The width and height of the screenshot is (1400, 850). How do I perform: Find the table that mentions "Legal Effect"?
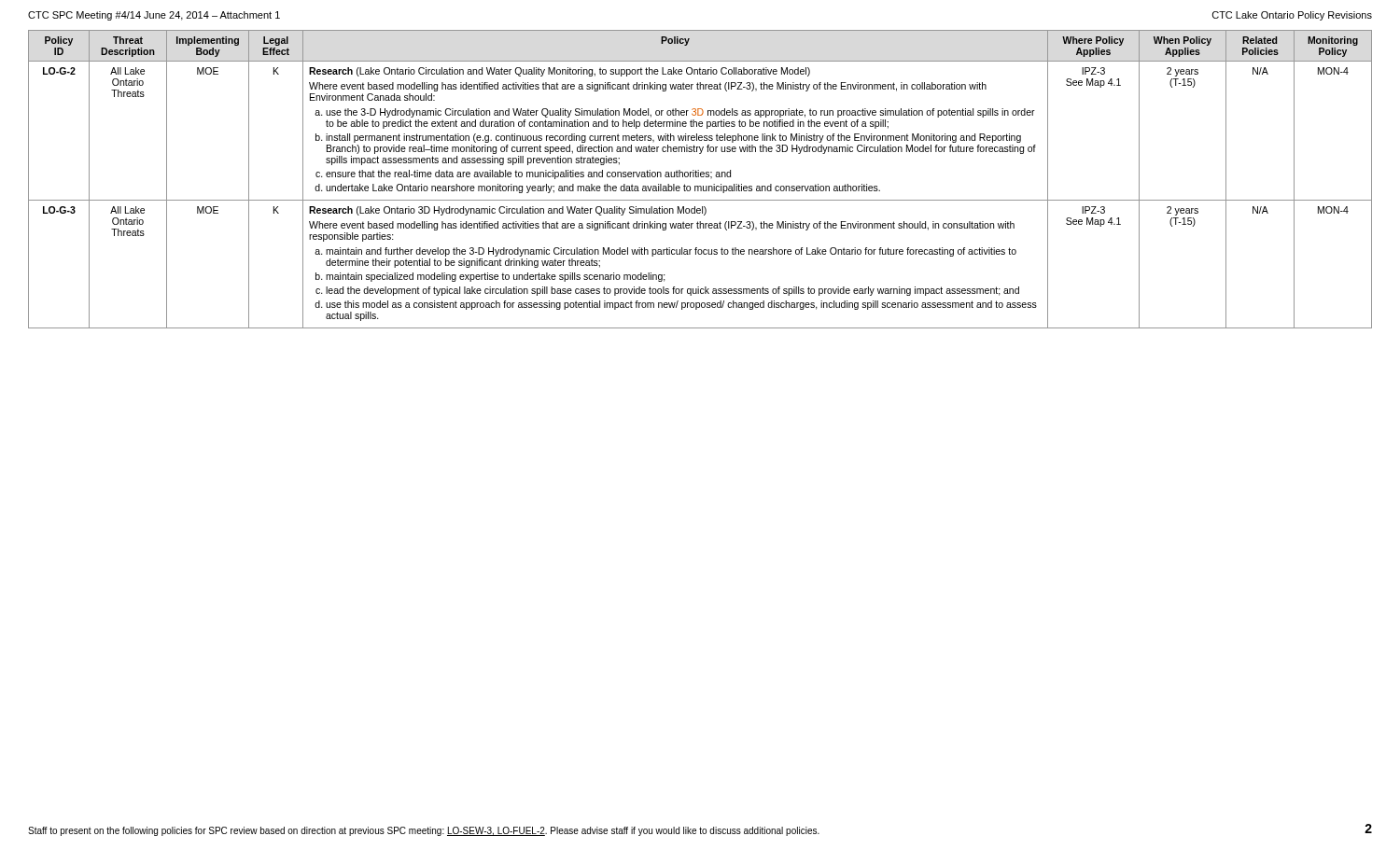(700, 177)
